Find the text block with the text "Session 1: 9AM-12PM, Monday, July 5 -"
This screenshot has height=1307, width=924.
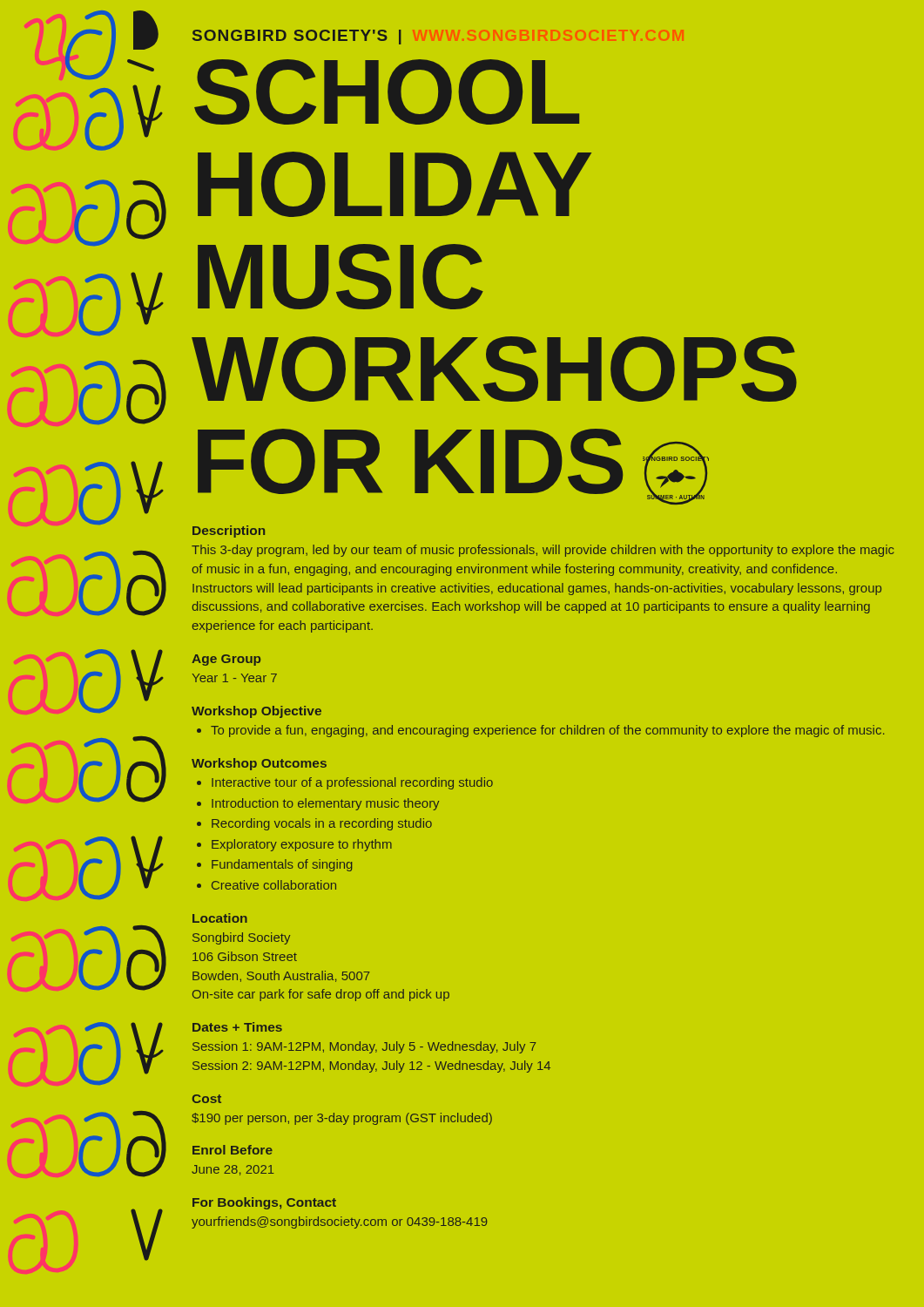coord(544,1056)
